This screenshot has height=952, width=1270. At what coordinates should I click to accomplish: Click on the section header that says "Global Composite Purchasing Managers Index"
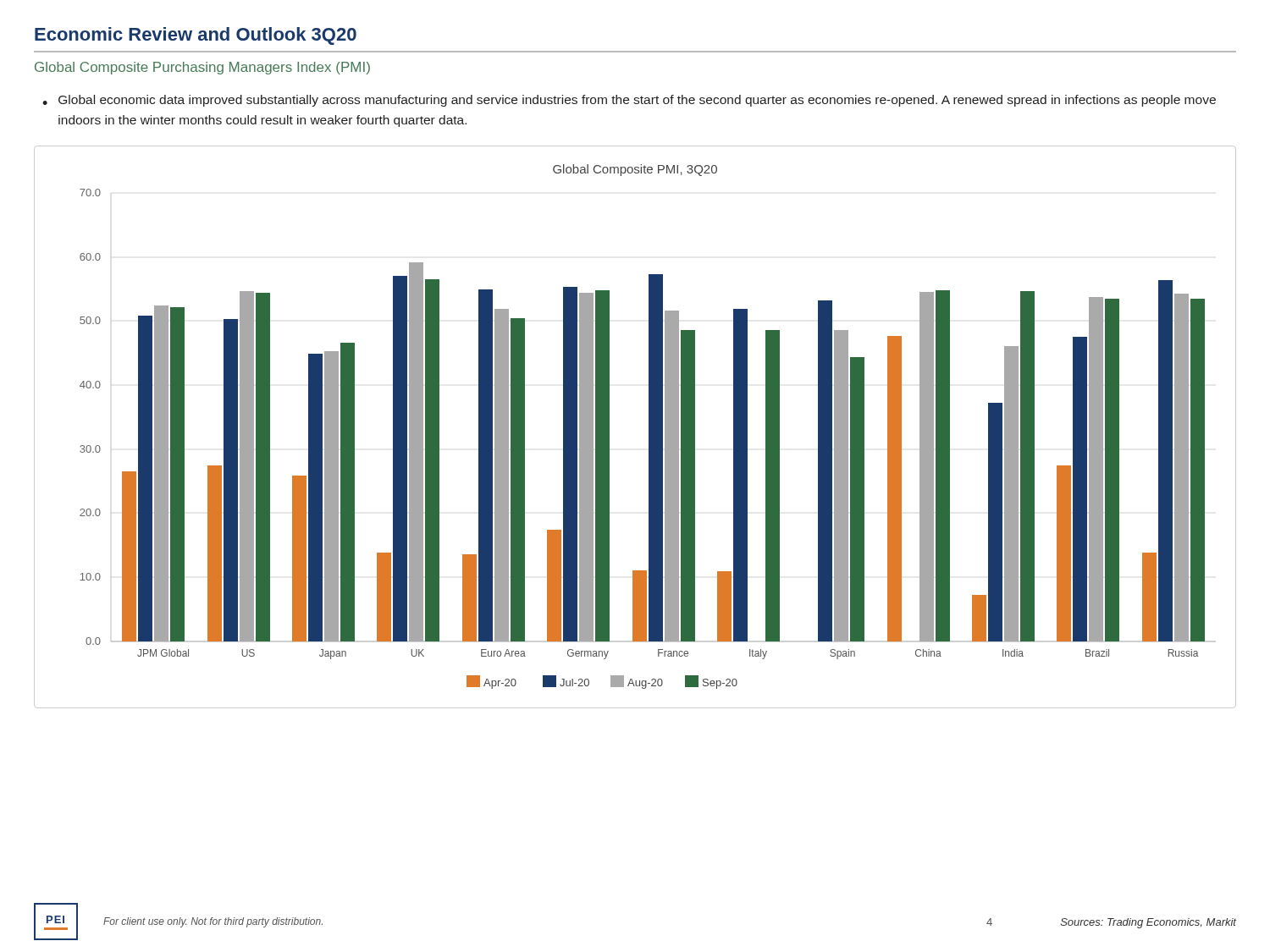click(x=202, y=67)
